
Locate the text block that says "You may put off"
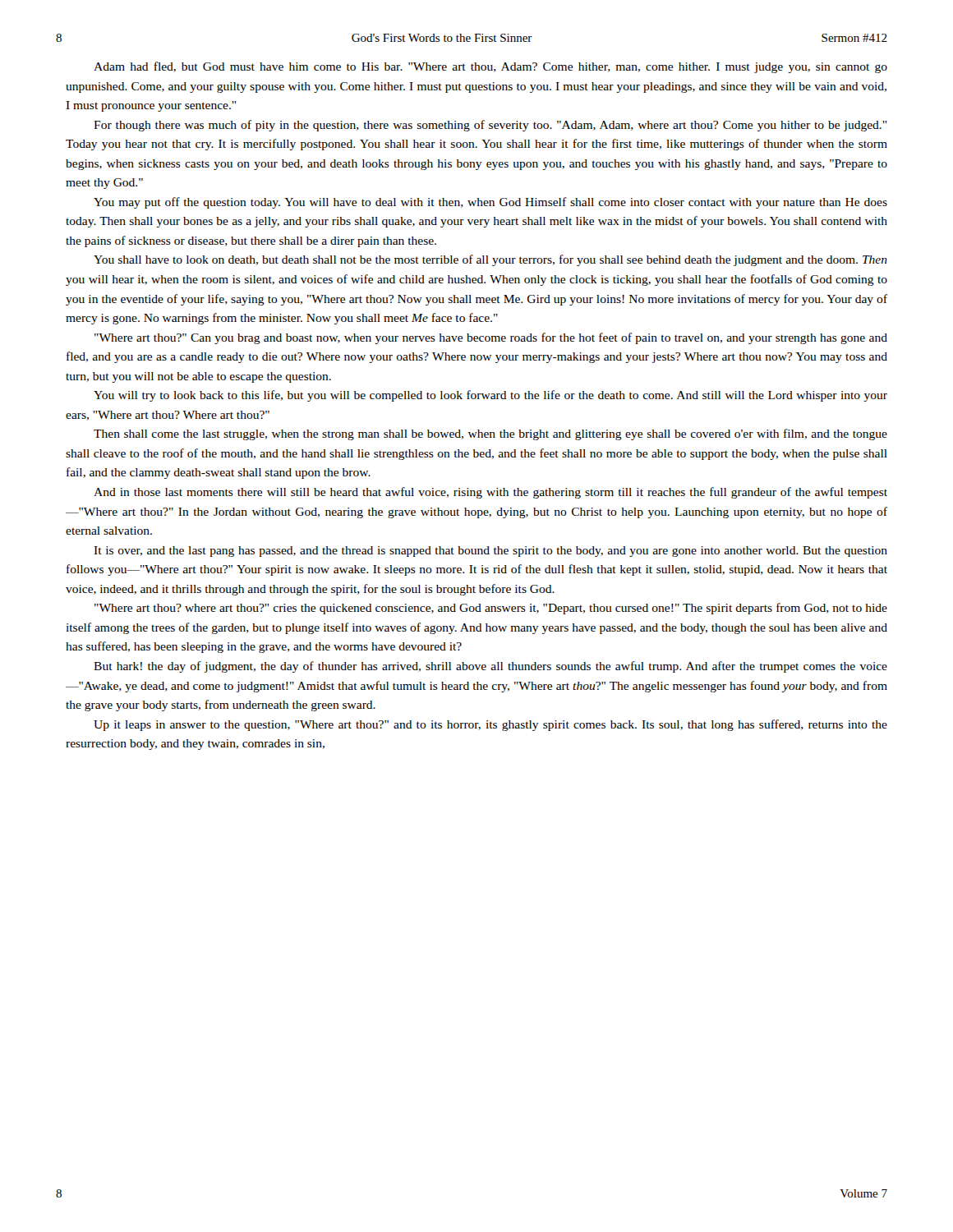476,221
